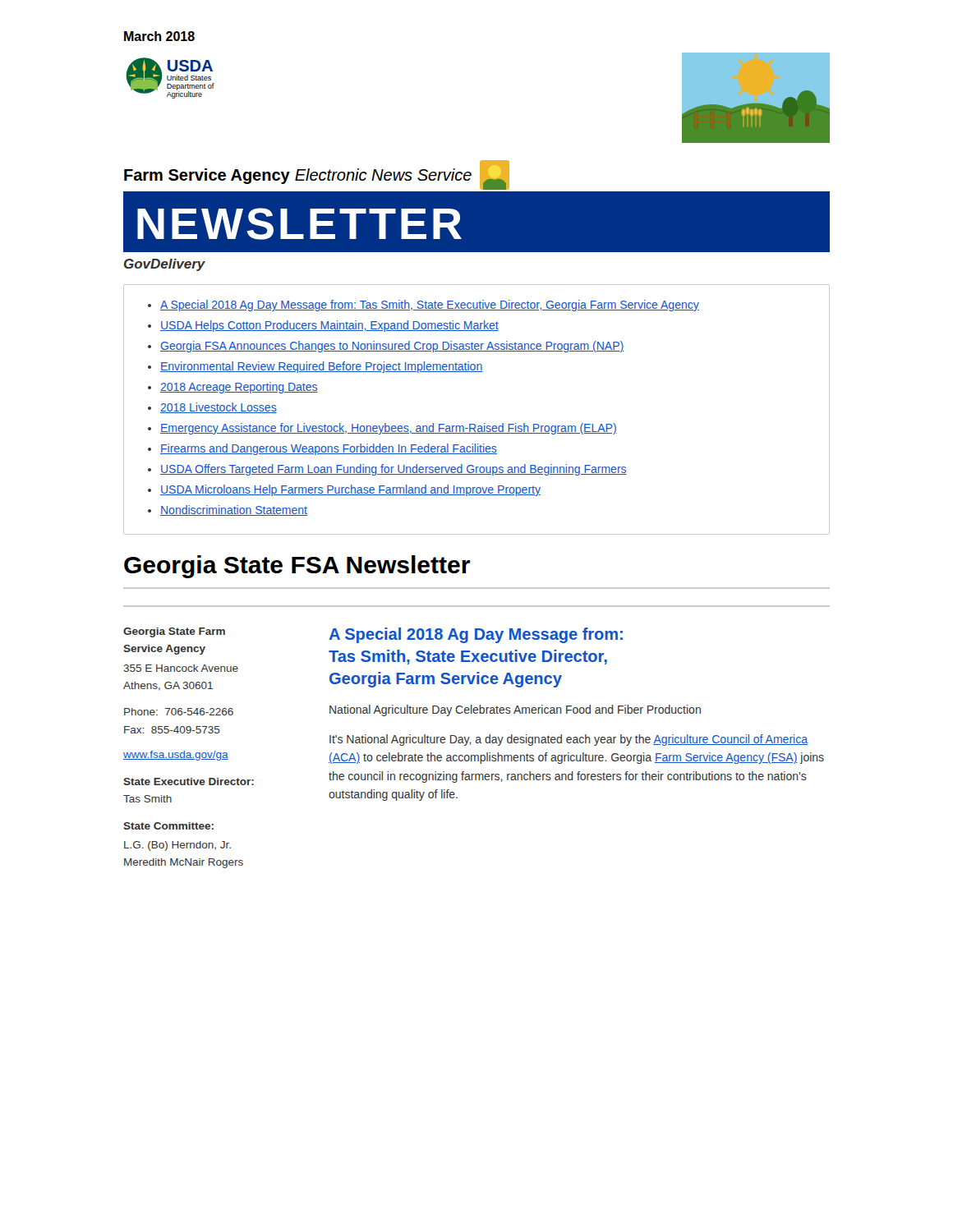Locate the illustration

click(756, 99)
